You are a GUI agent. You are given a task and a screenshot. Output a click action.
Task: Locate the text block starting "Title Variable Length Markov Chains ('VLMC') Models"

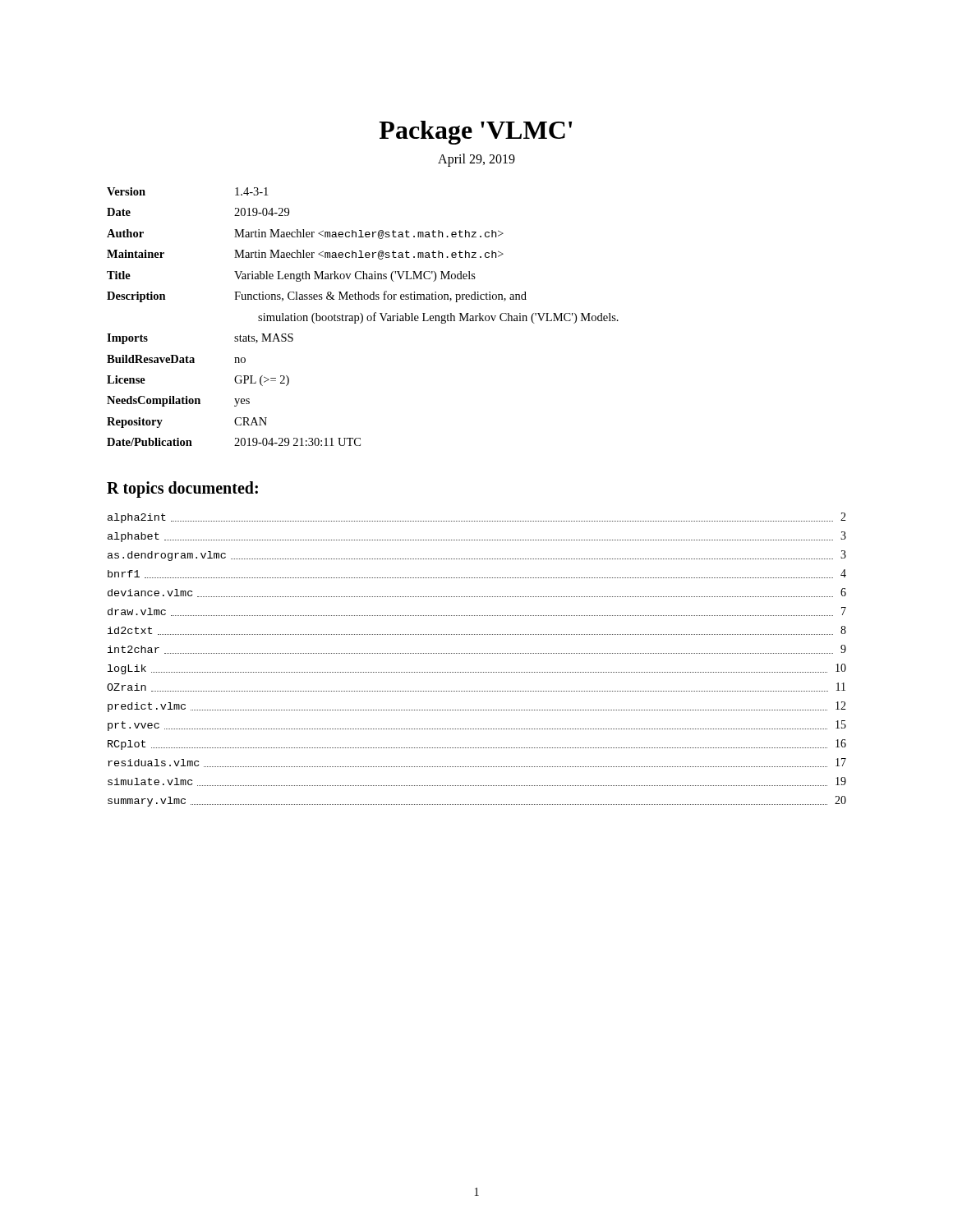point(291,276)
